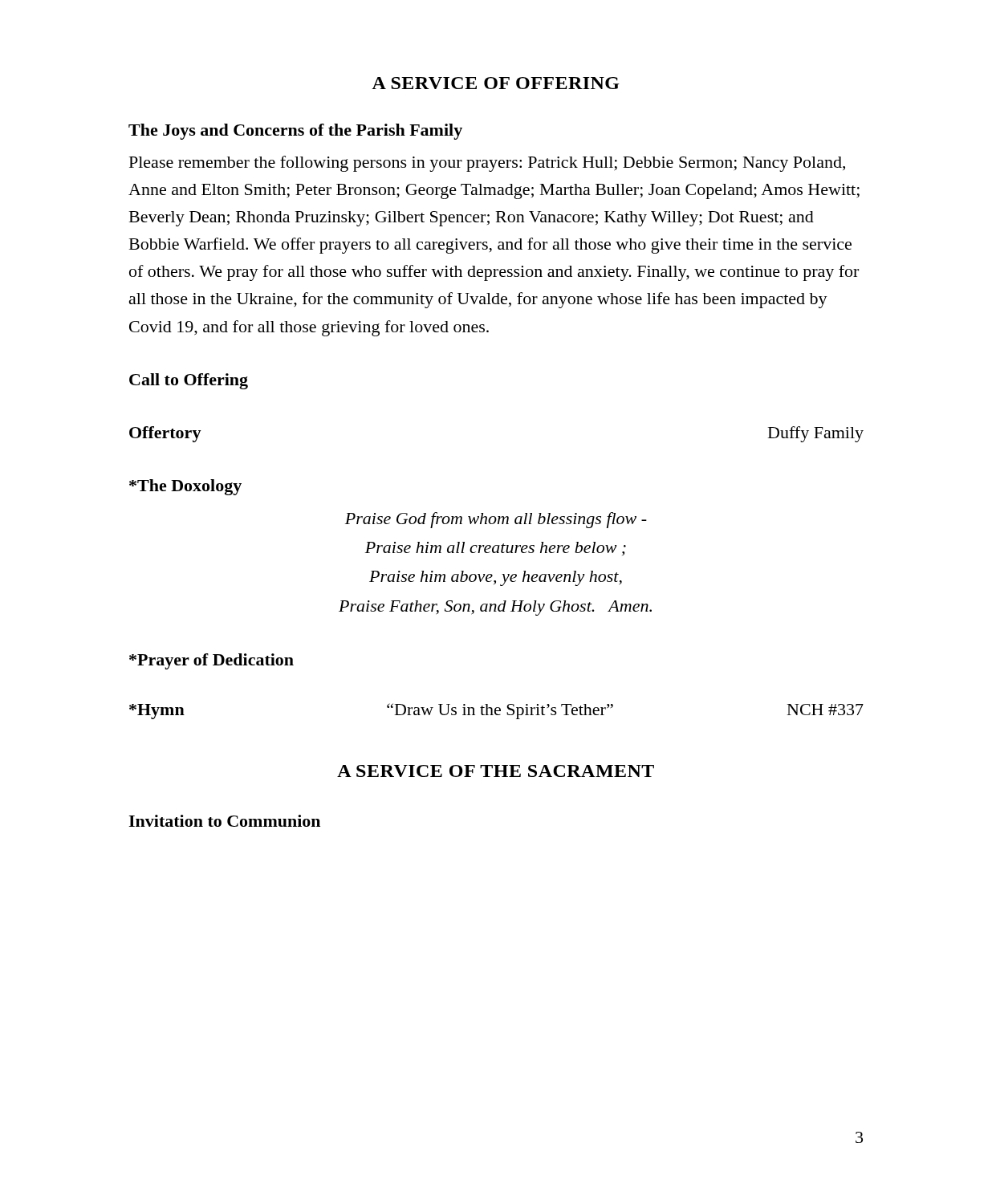Locate the block starting "Duffy Family"
The width and height of the screenshot is (992, 1204).
[x=815, y=432]
